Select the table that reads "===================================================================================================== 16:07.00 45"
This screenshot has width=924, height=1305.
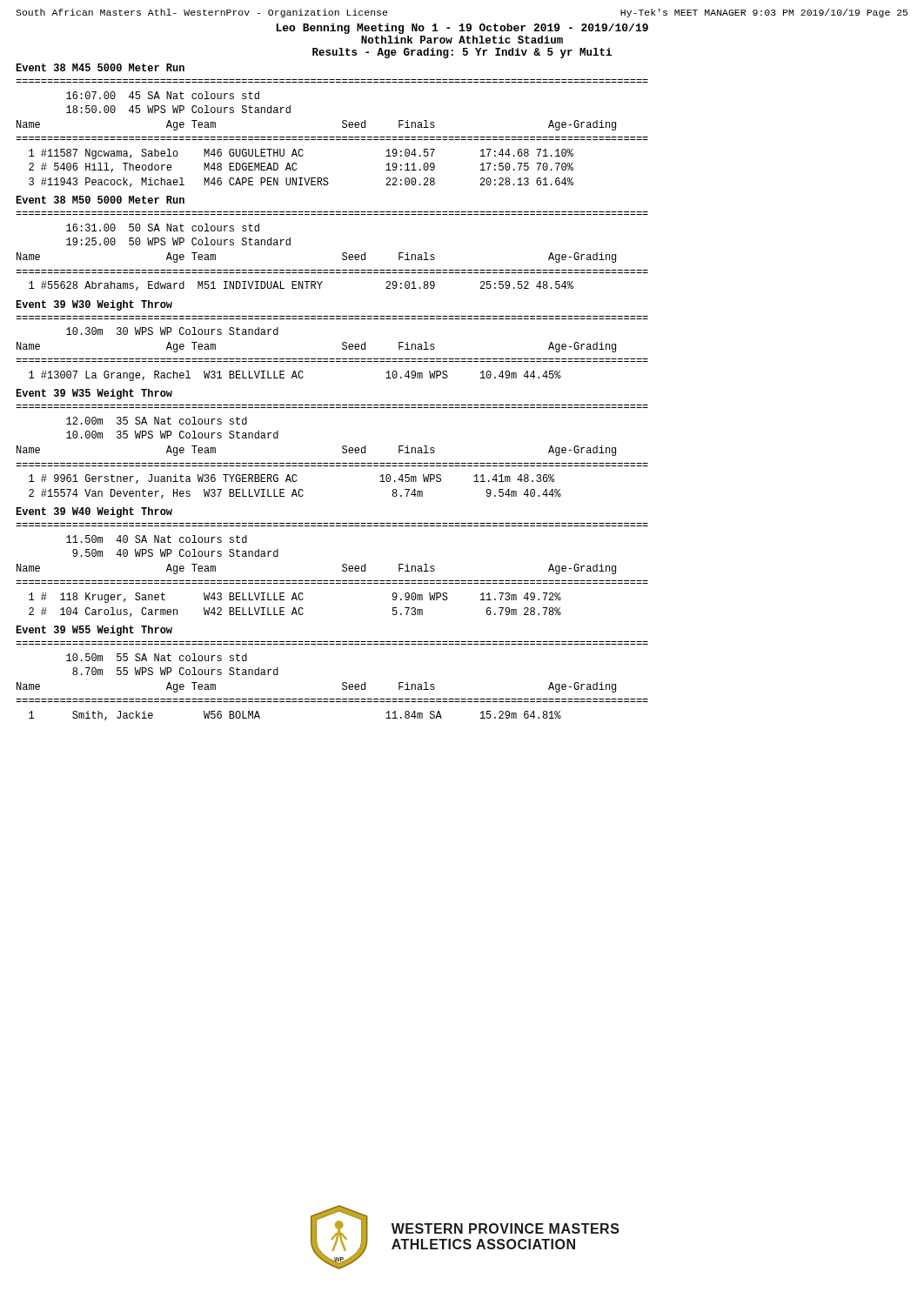pyautogui.click(x=462, y=132)
